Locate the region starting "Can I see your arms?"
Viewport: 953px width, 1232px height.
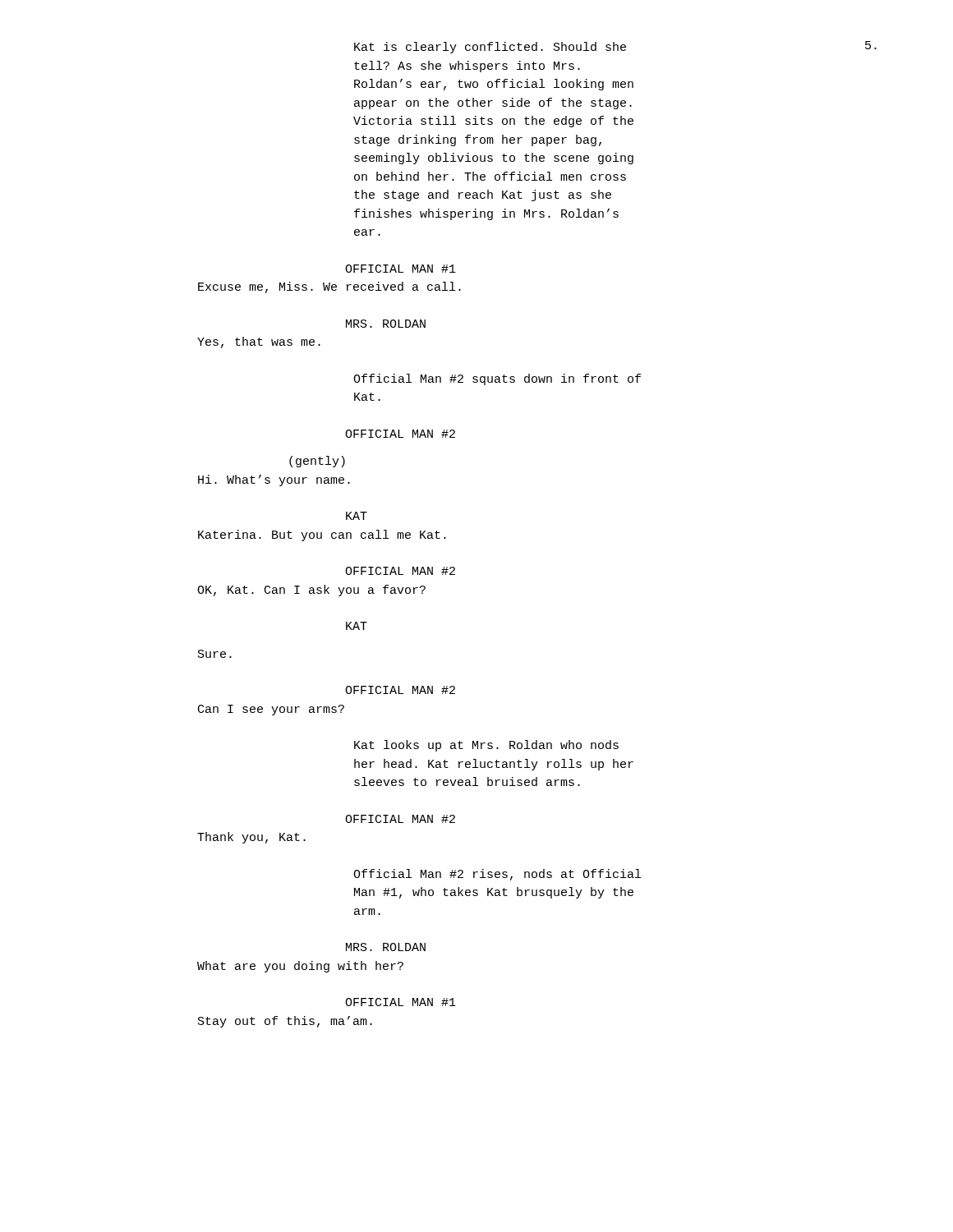click(x=271, y=710)
